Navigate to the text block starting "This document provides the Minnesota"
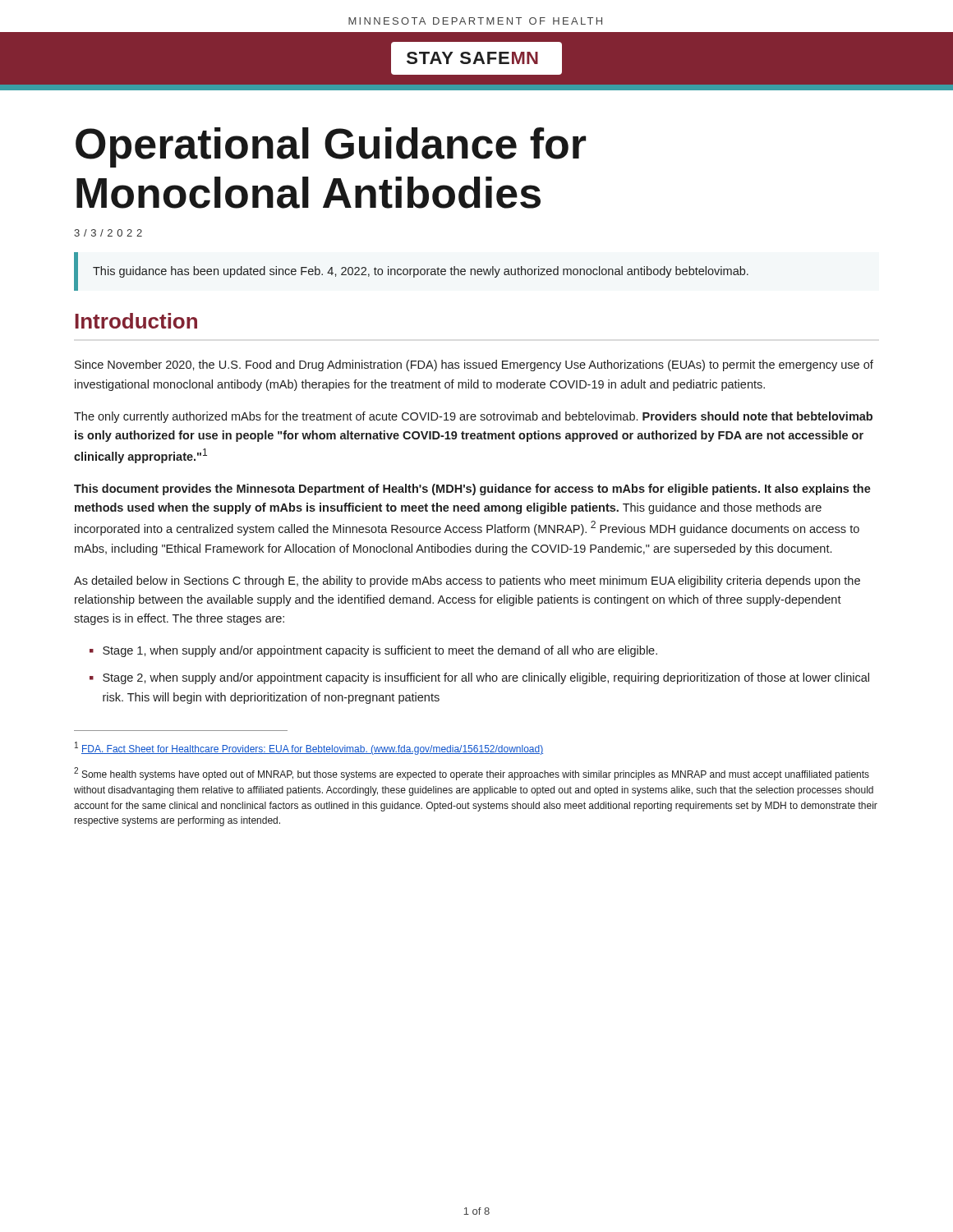Viewport: 953px width, 1232px height. pyautogui.click(x=472, y=518)
